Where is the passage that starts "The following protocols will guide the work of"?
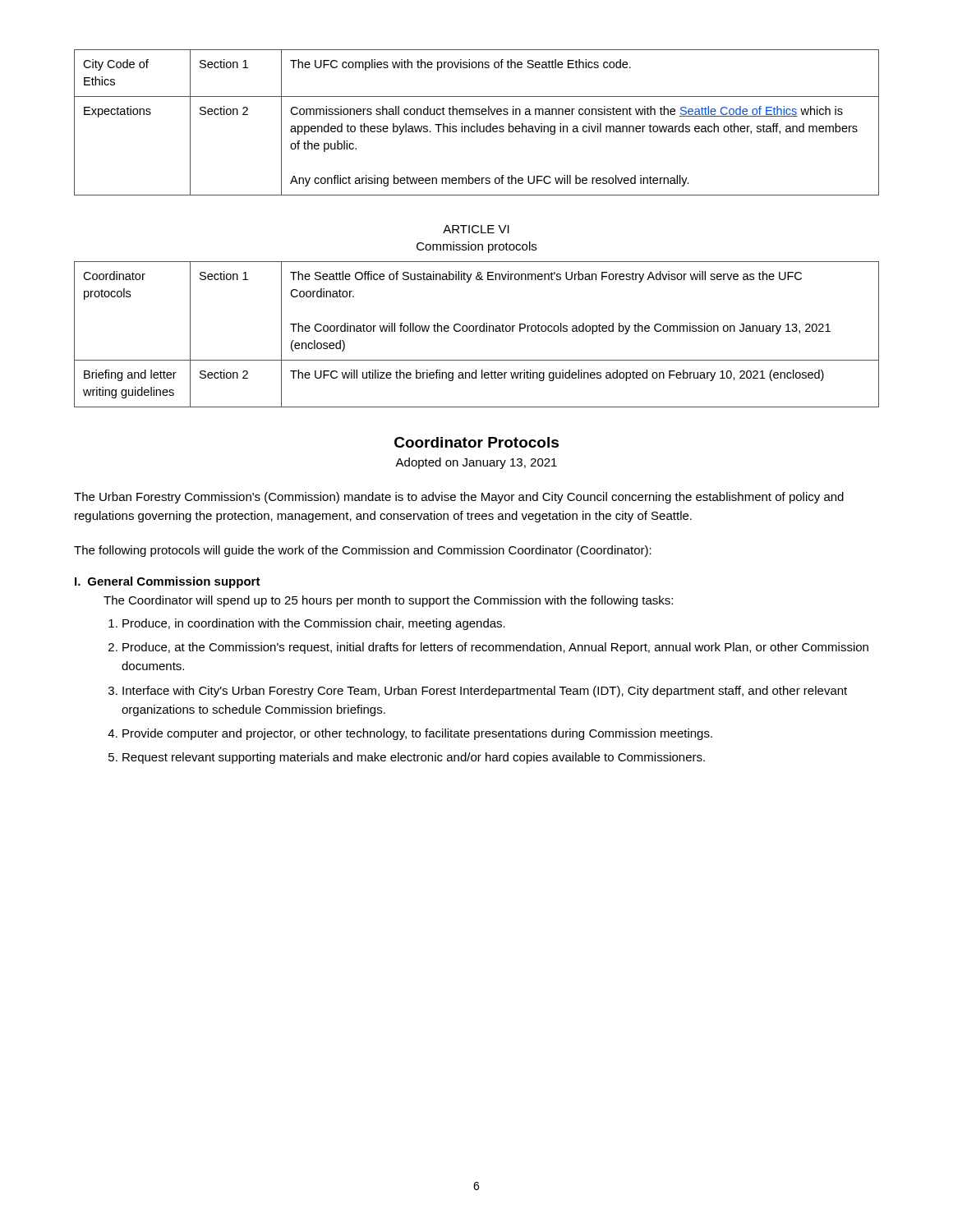This screenshot has height=1232, width=953. pos(363,550)
